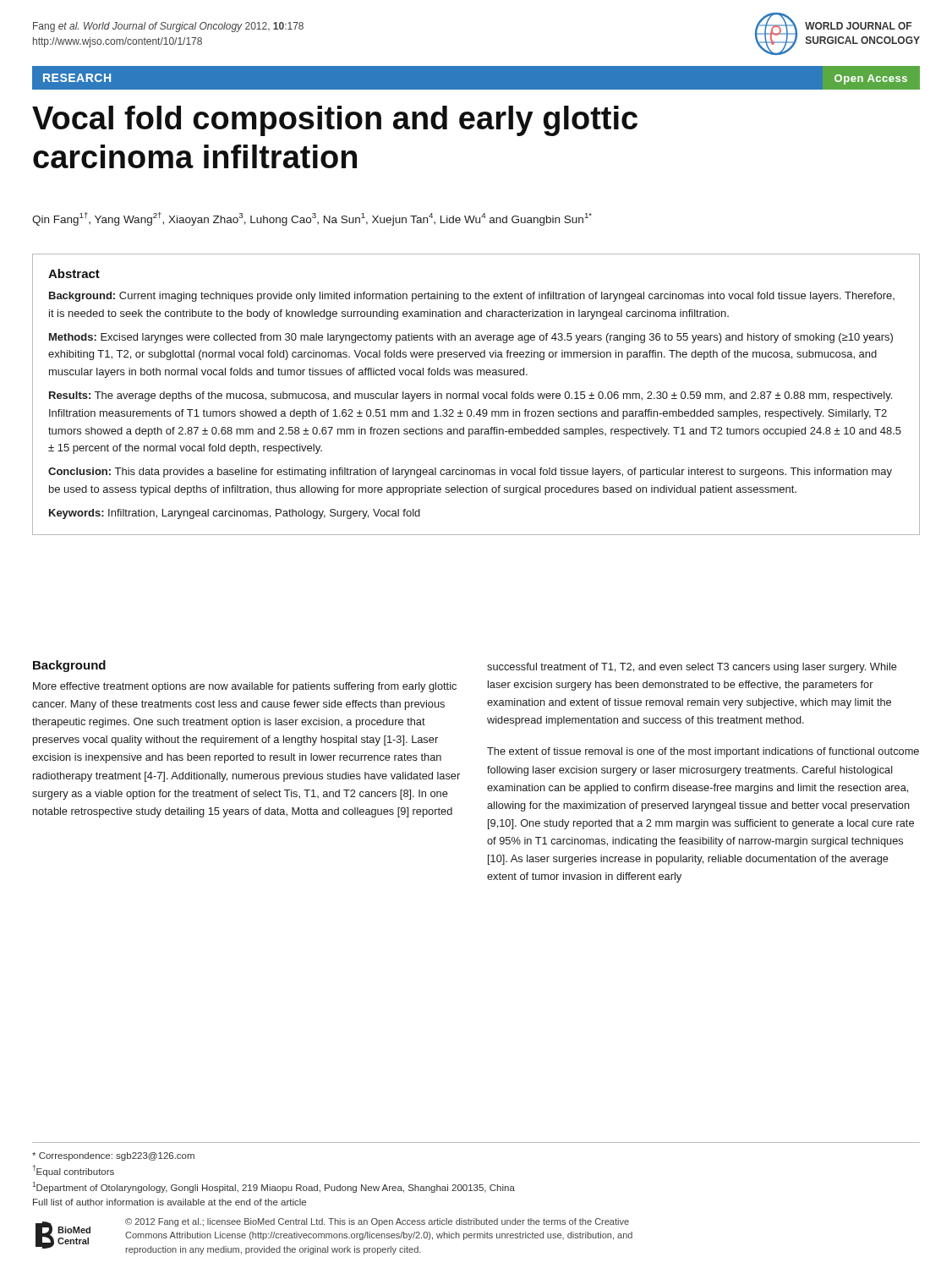This screenshot has width=952, height=1268.
Task: Click on the text block starting "More effective treatment options are now"
Action: [x=246, y=748]
